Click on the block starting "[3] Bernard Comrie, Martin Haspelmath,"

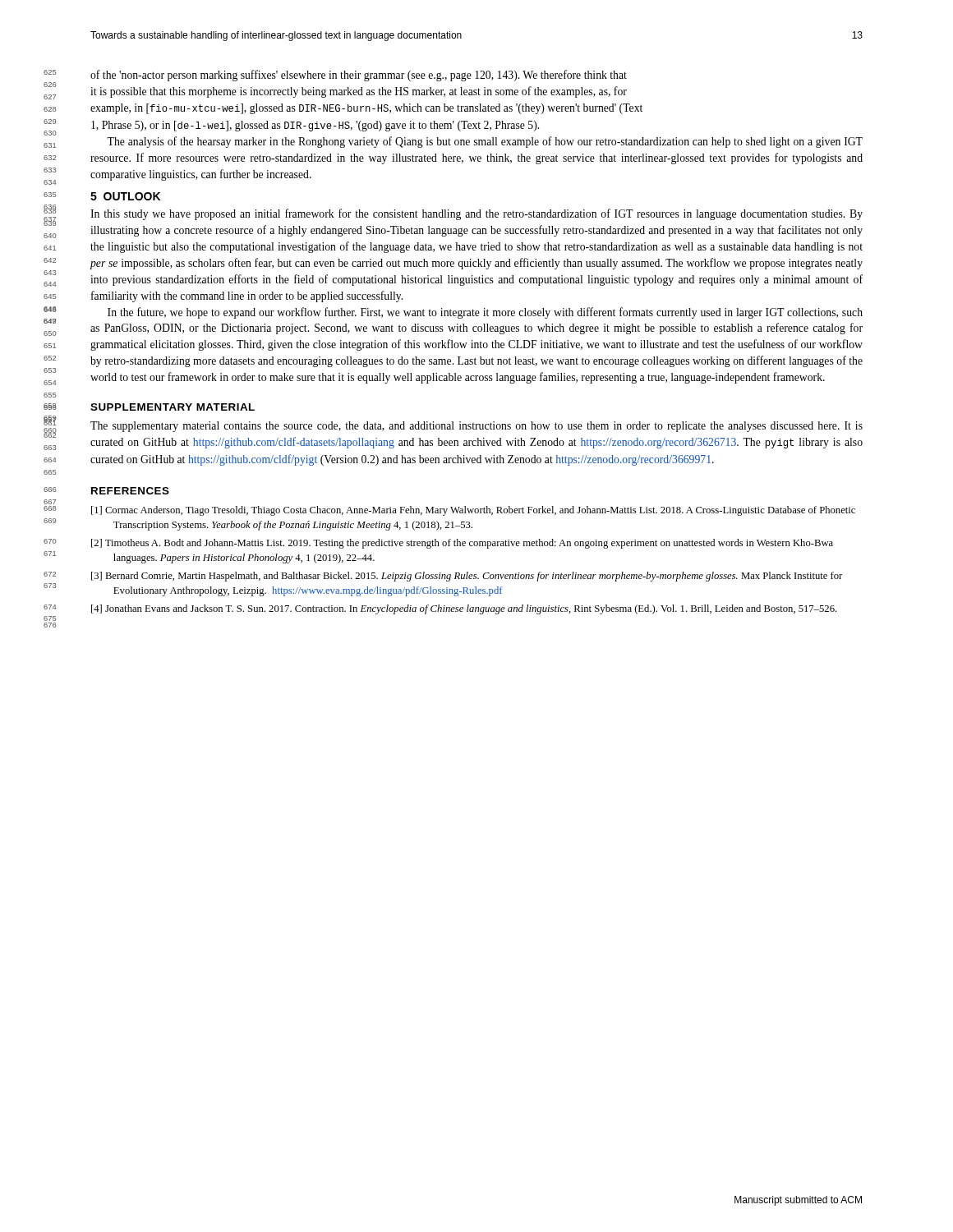tap(466, 583)
